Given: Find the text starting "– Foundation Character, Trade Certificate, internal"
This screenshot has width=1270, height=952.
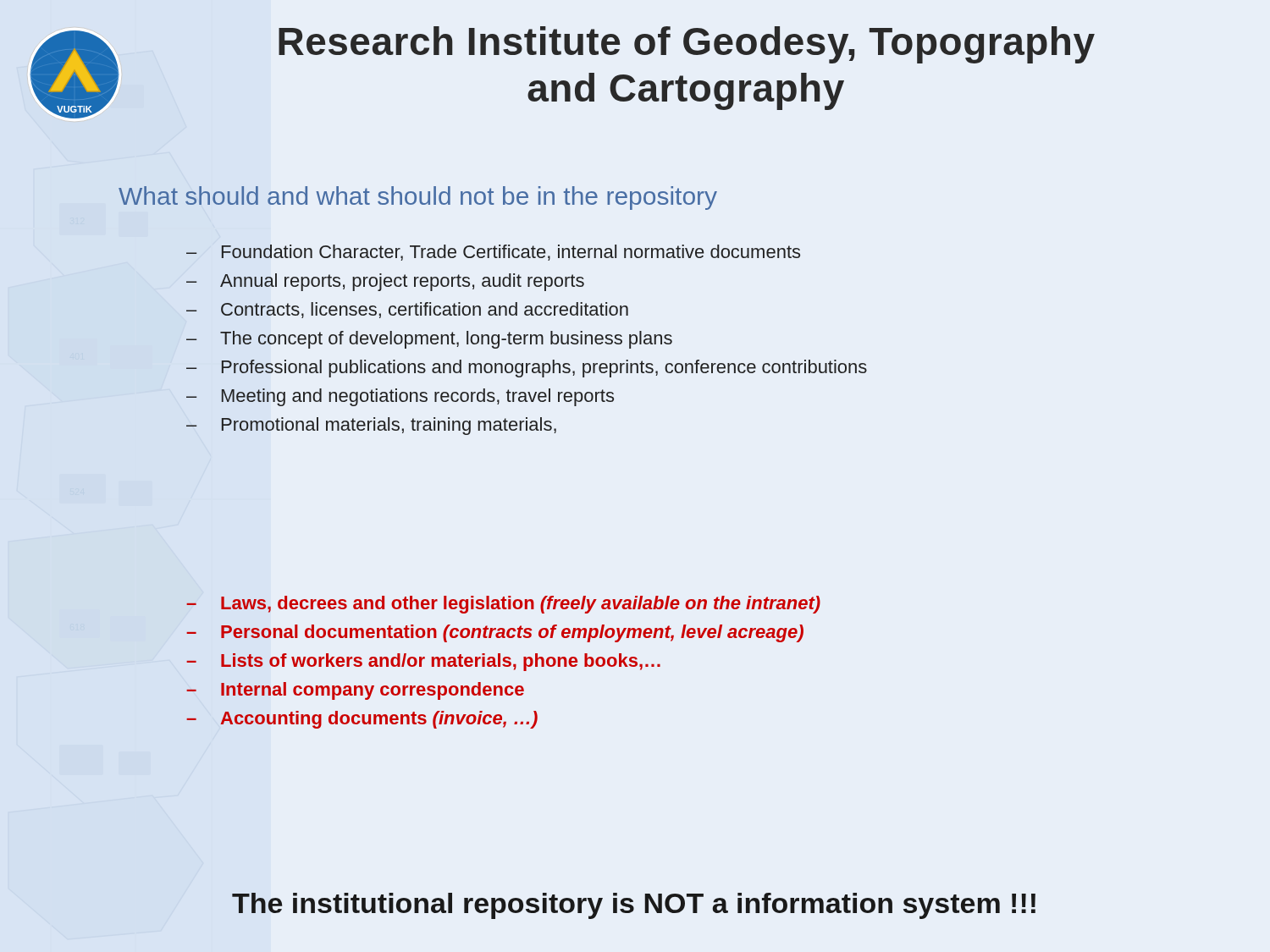Looking at the screenshot, I should tap(494, 252).
